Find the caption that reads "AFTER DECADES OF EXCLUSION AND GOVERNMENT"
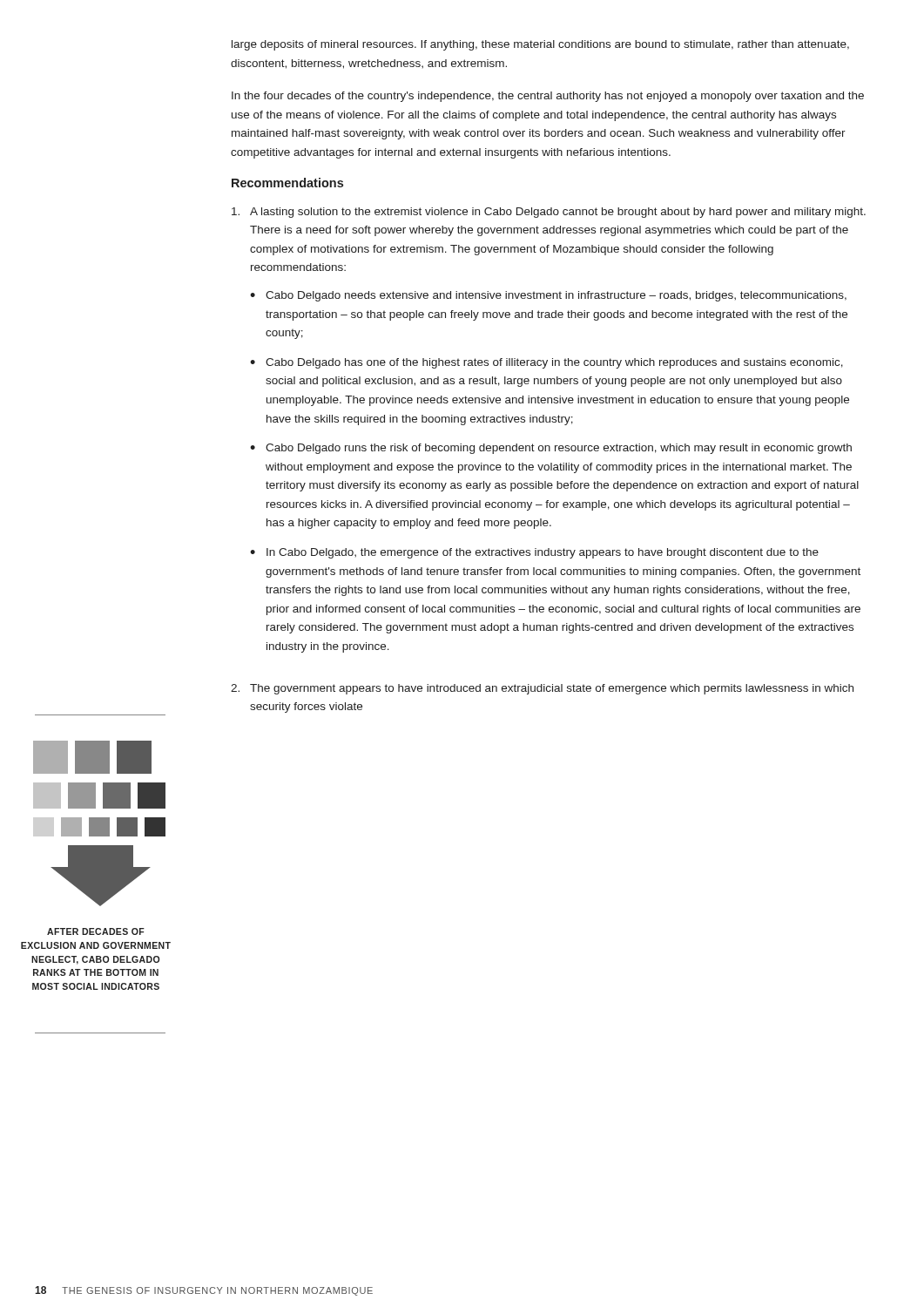924x1307 pixels. pyautogui.click(x=96, y=959)
